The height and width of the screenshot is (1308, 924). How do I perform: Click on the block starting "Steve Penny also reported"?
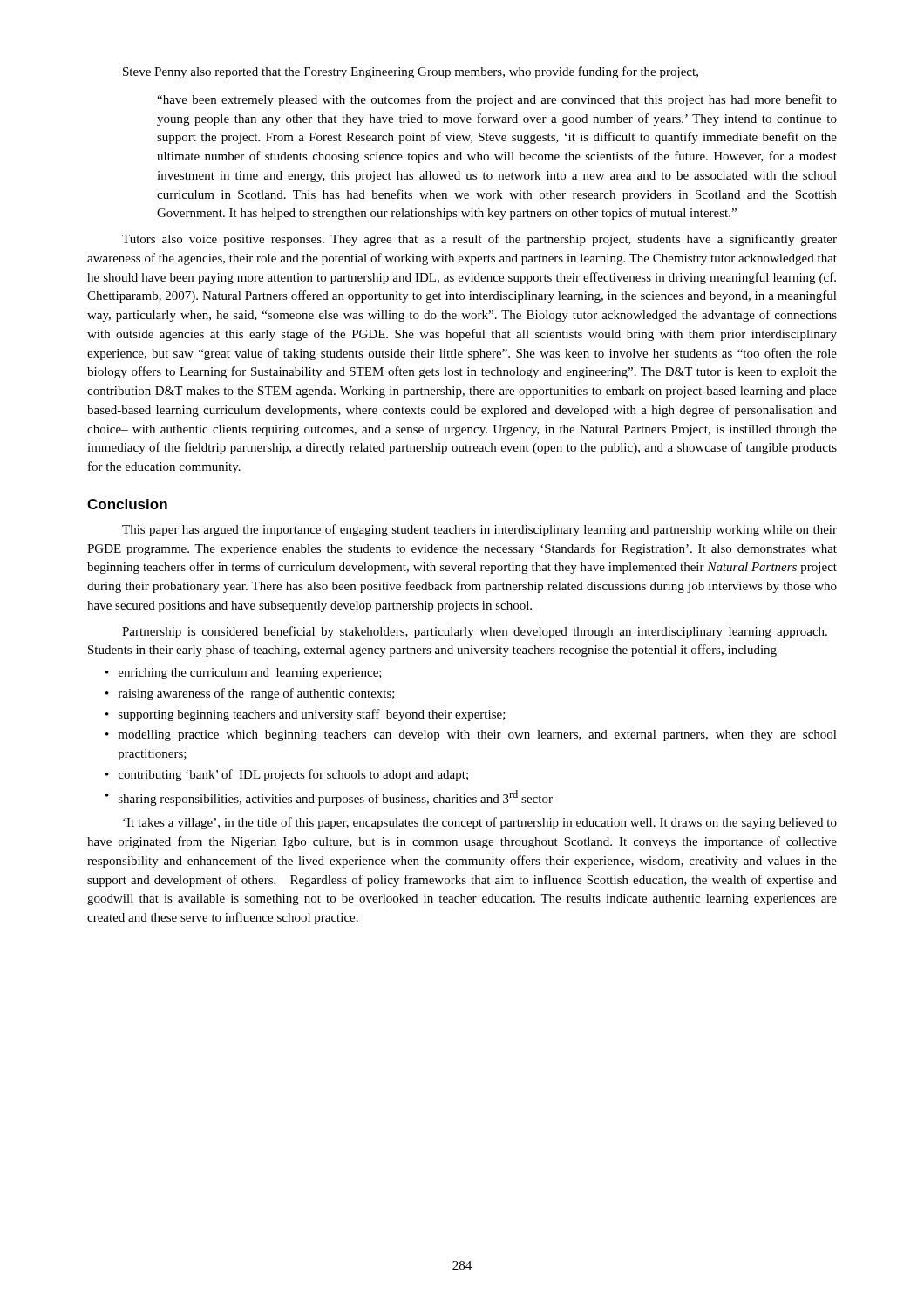462,72
